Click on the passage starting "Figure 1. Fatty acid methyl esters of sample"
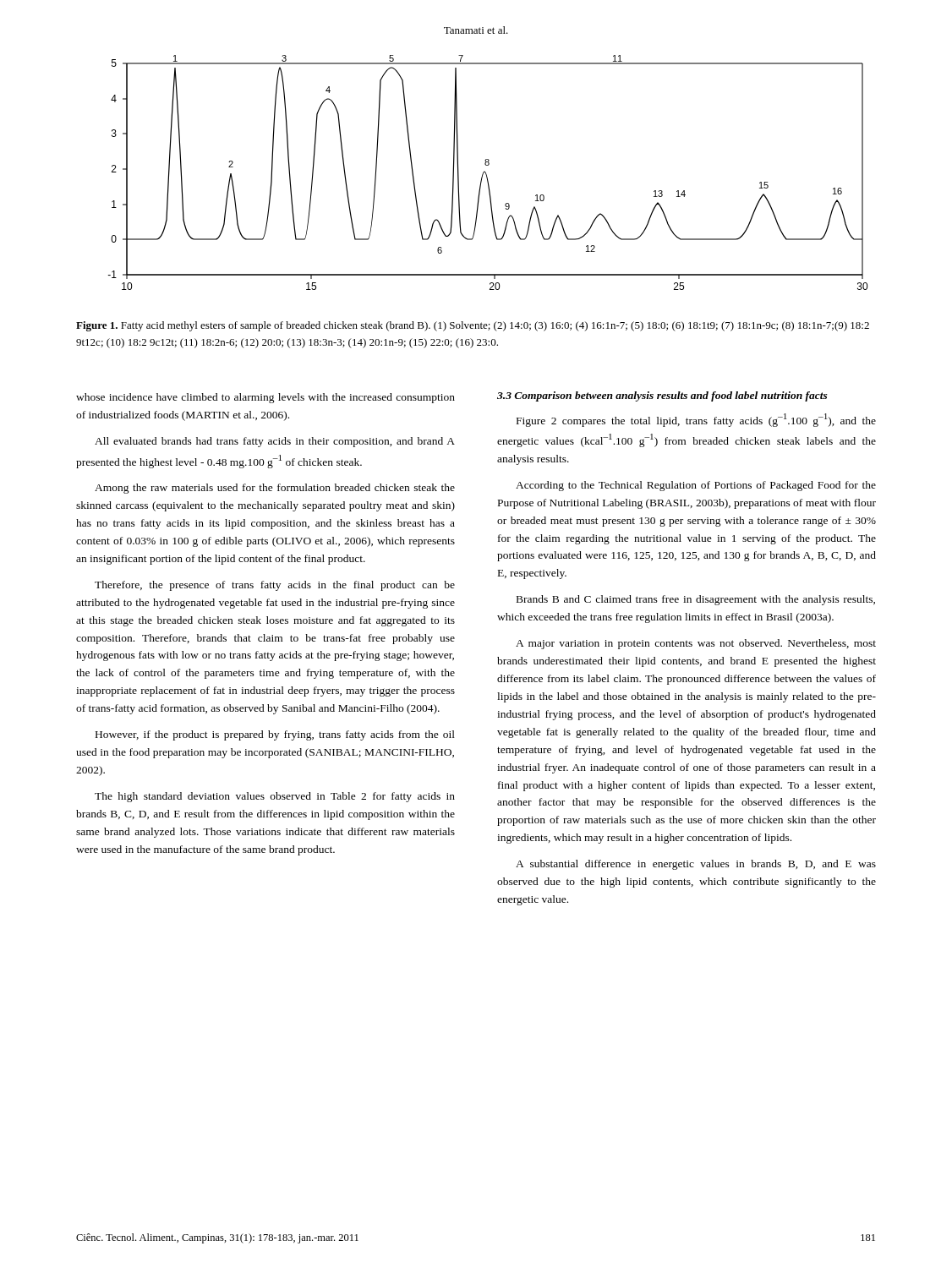 [x=473, y=333]
